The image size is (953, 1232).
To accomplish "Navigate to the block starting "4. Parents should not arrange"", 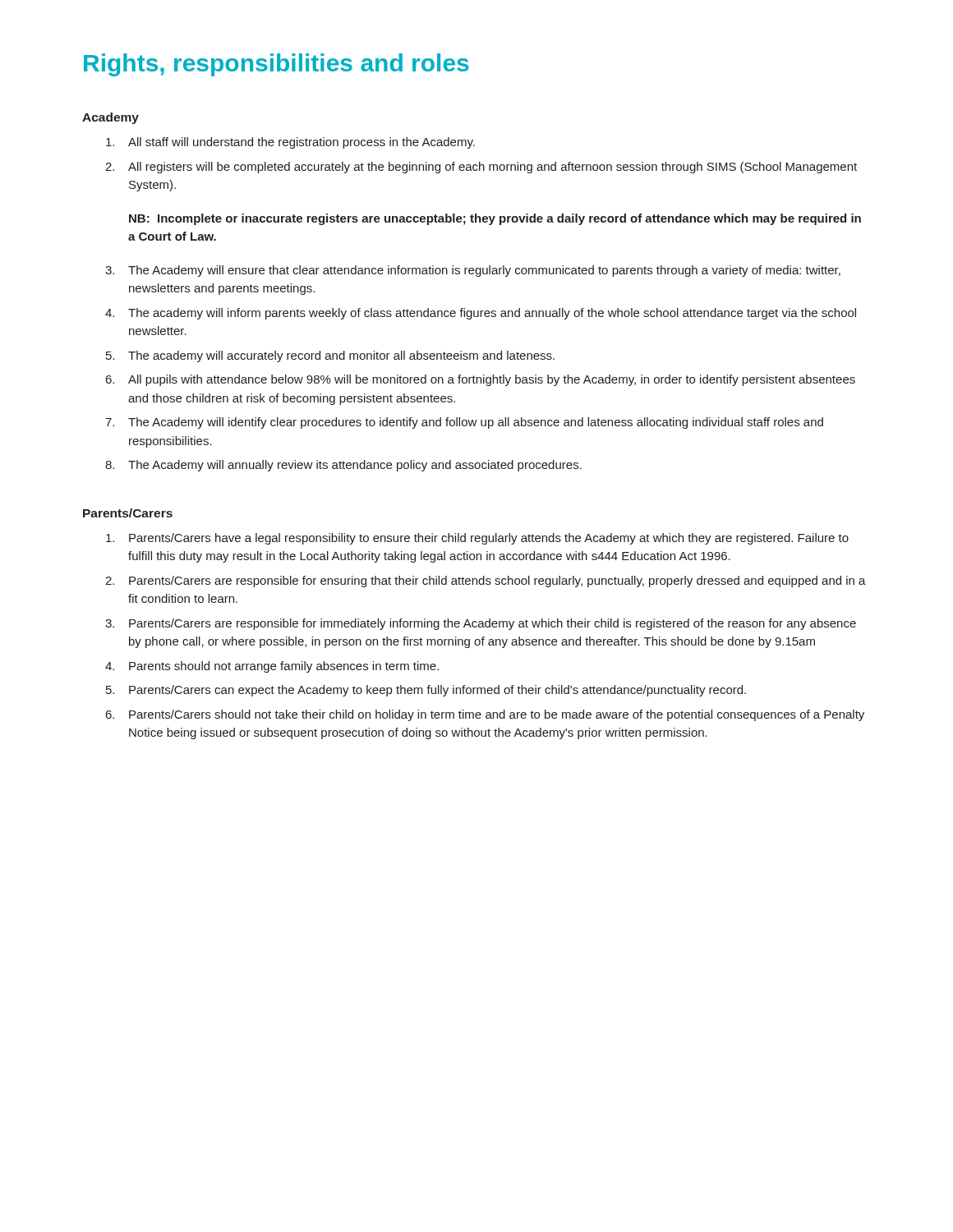I will pos(272,667).
